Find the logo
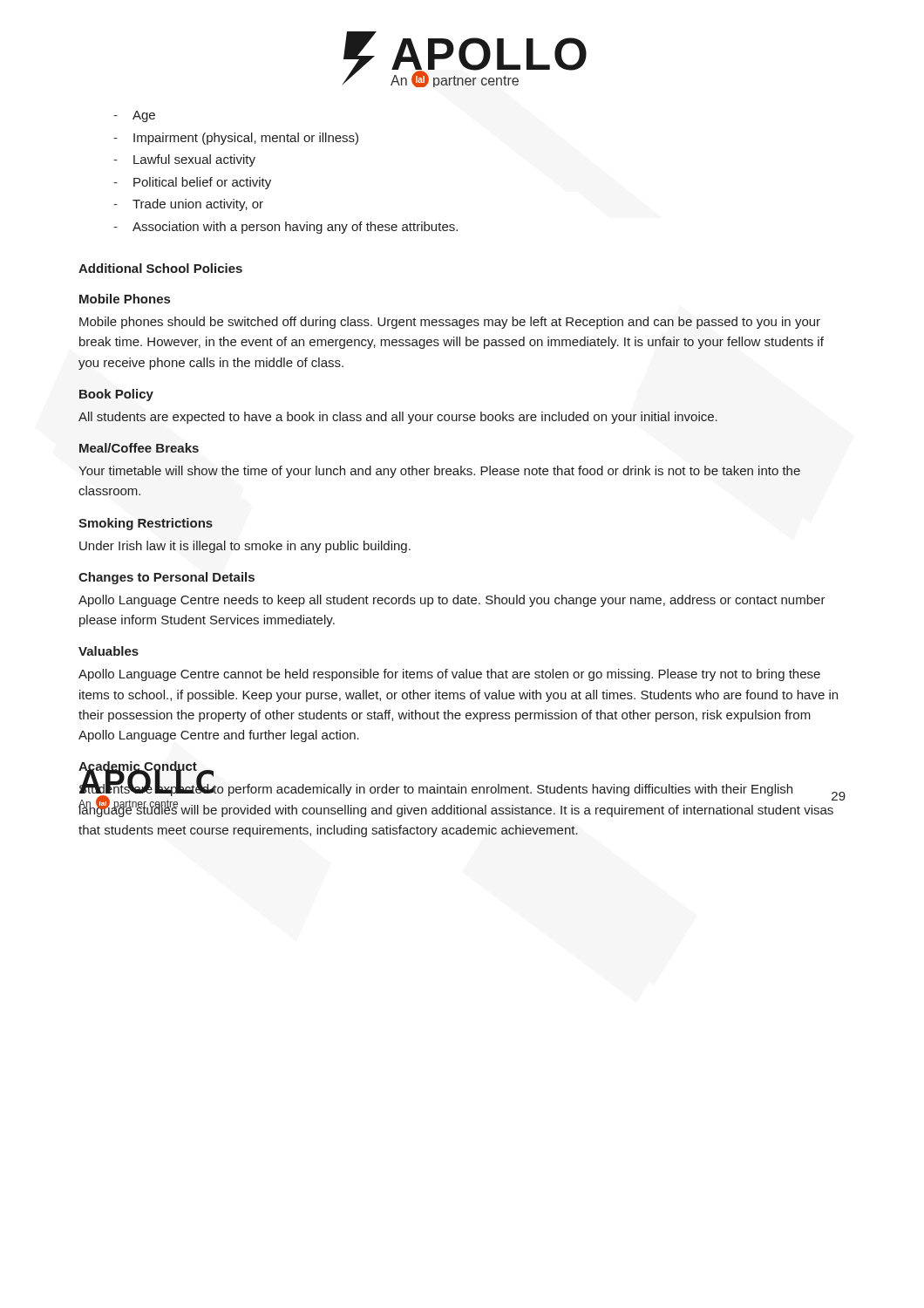The height and width of the screenshot is (1308, 924). click(462, 45)
